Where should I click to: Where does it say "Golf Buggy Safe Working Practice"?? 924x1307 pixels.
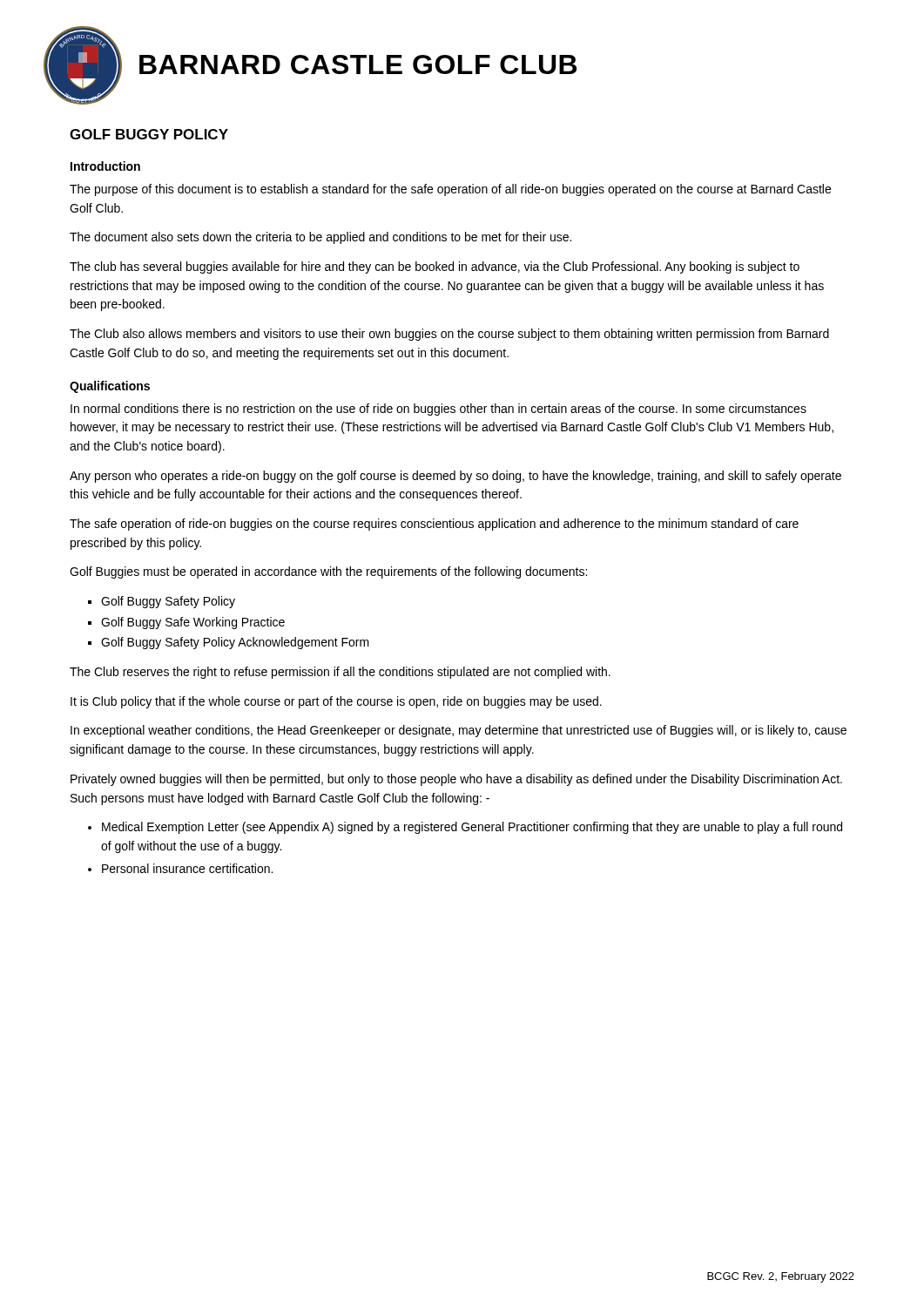(x=193, y=622)
